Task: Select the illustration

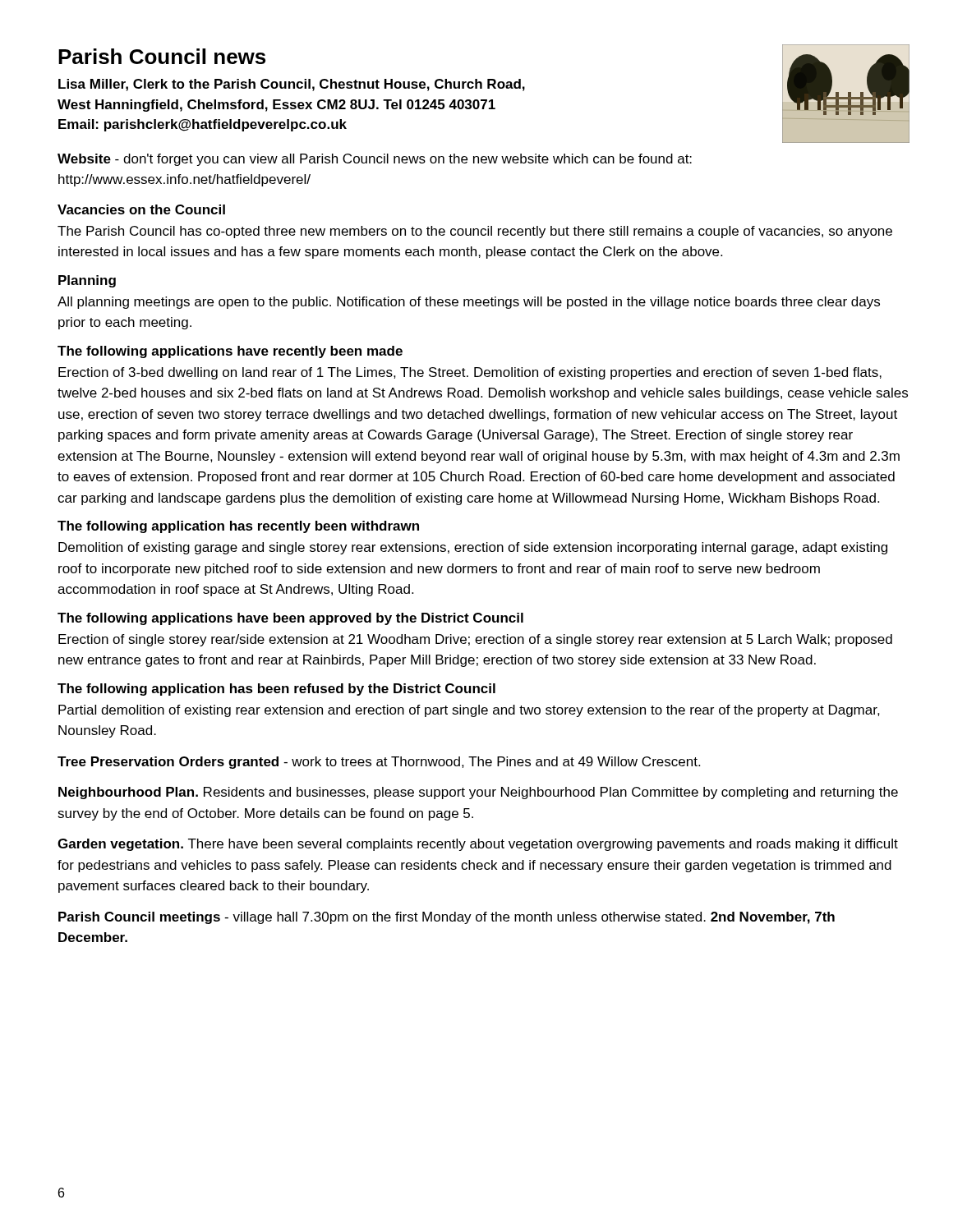Action: tap(846, 94)
